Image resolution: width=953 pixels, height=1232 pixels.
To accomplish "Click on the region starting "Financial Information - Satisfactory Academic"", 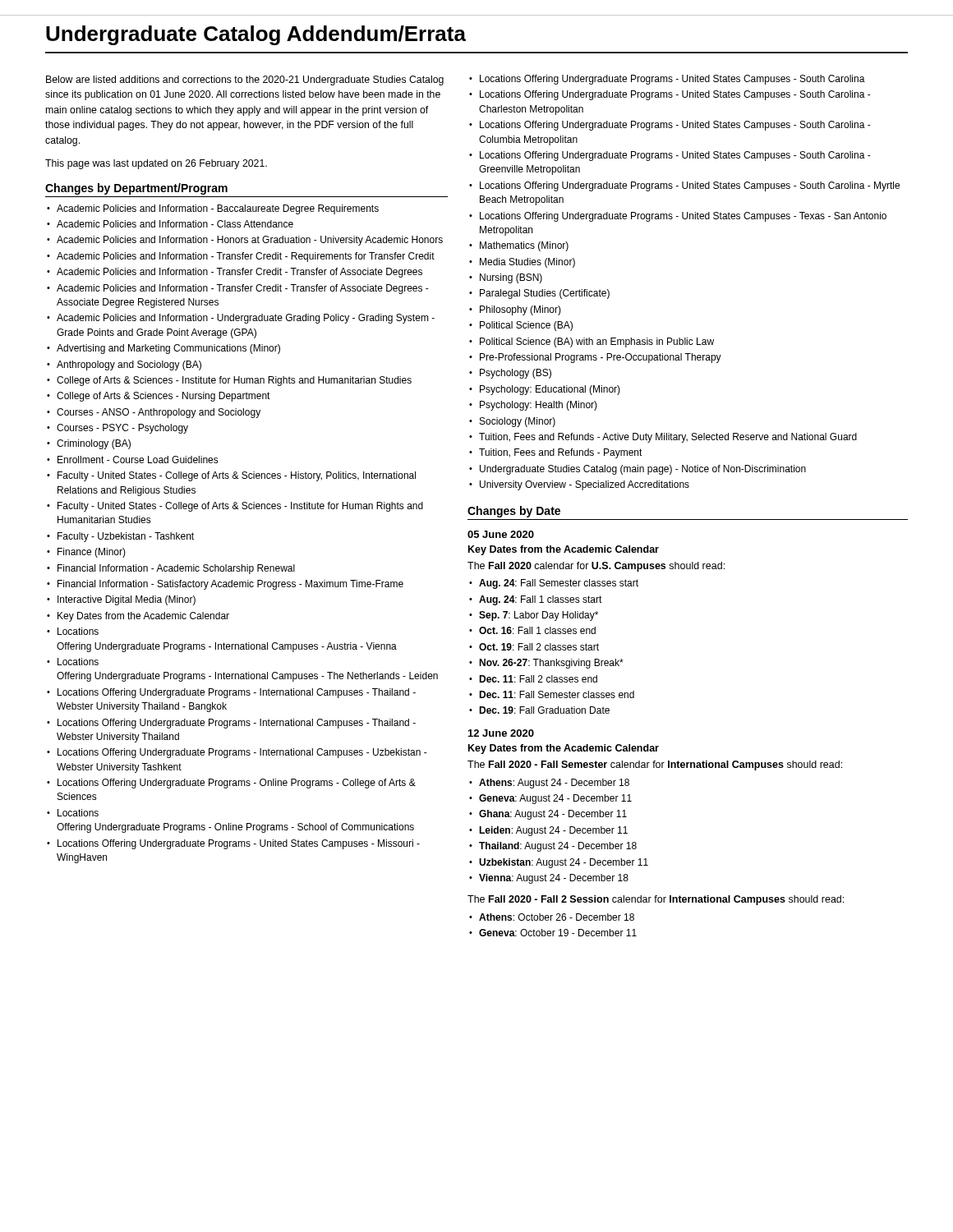I will 230,584.
